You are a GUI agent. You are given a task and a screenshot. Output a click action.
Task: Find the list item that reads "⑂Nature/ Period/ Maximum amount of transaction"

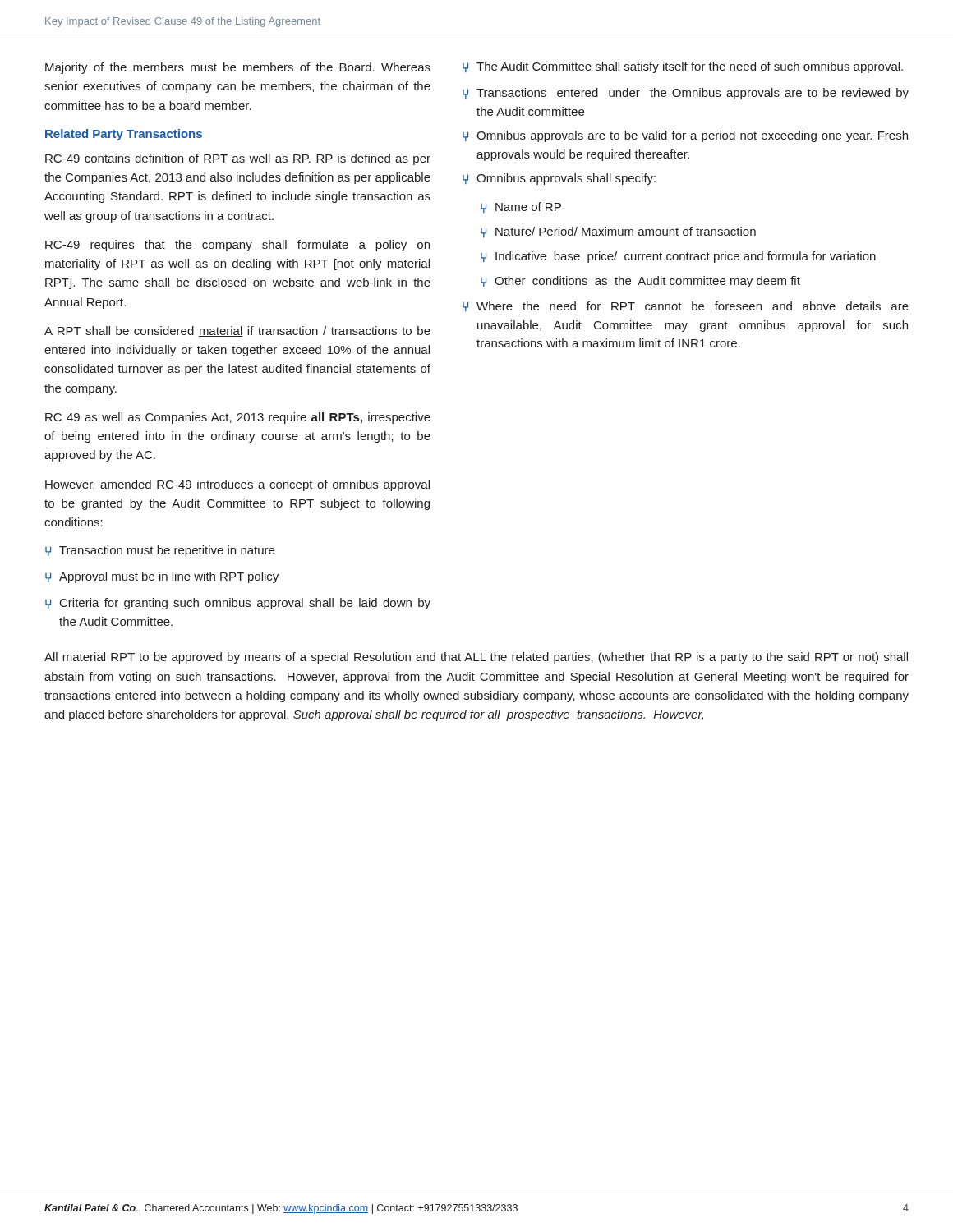click(618, 233)
